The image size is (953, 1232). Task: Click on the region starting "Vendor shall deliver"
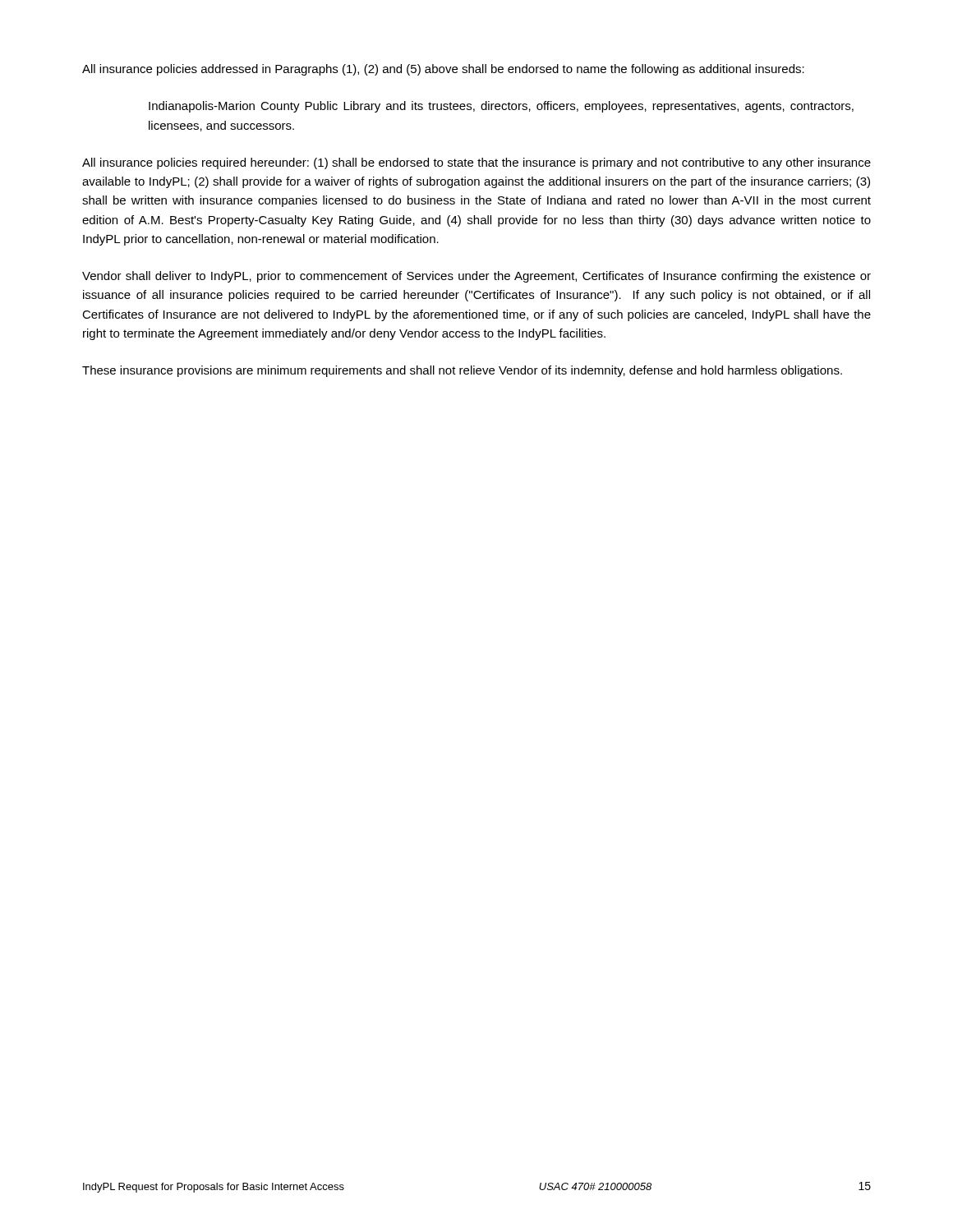(x=476, y=304)
